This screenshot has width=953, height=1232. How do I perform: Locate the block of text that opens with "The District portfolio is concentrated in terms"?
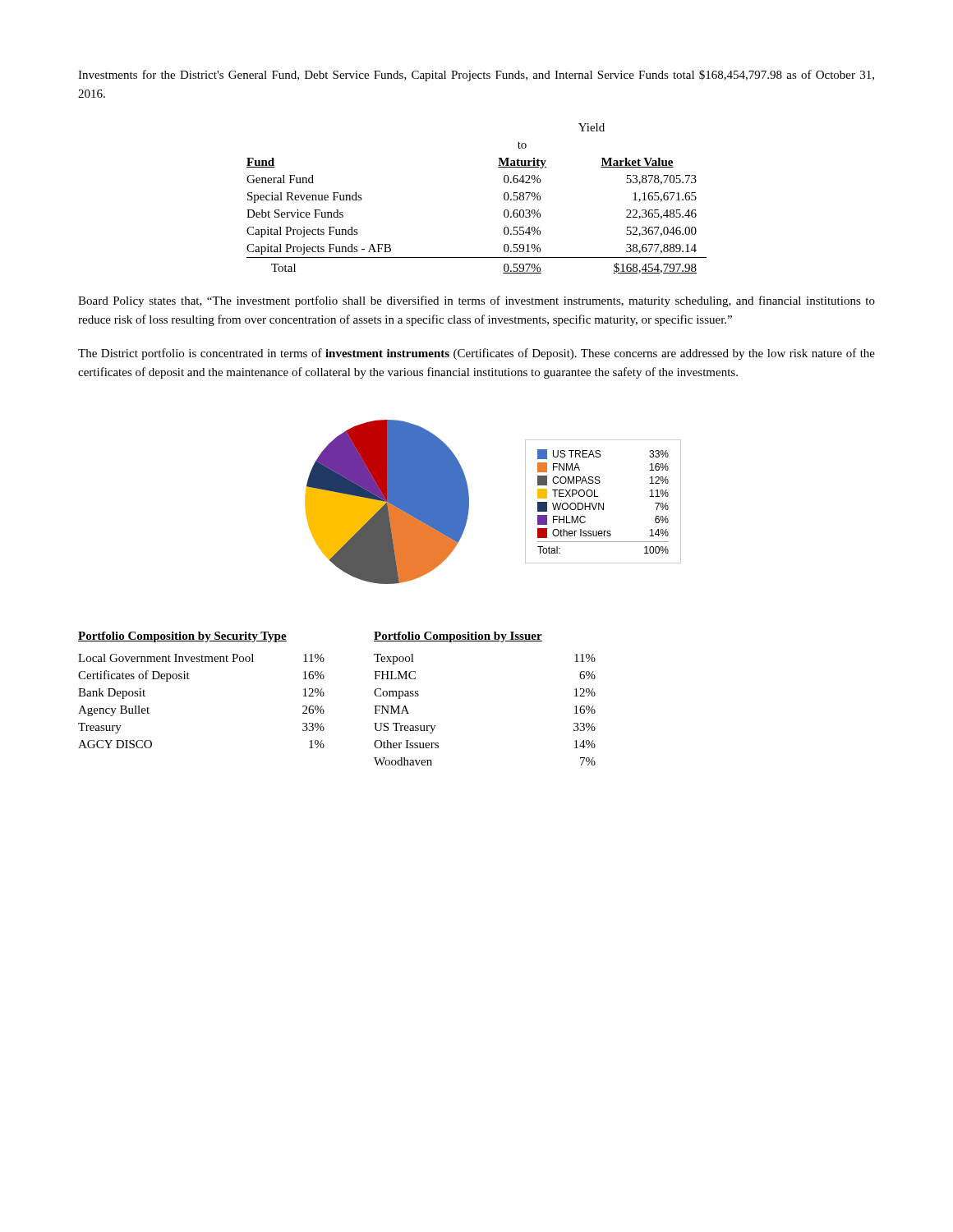click(476, 363)
